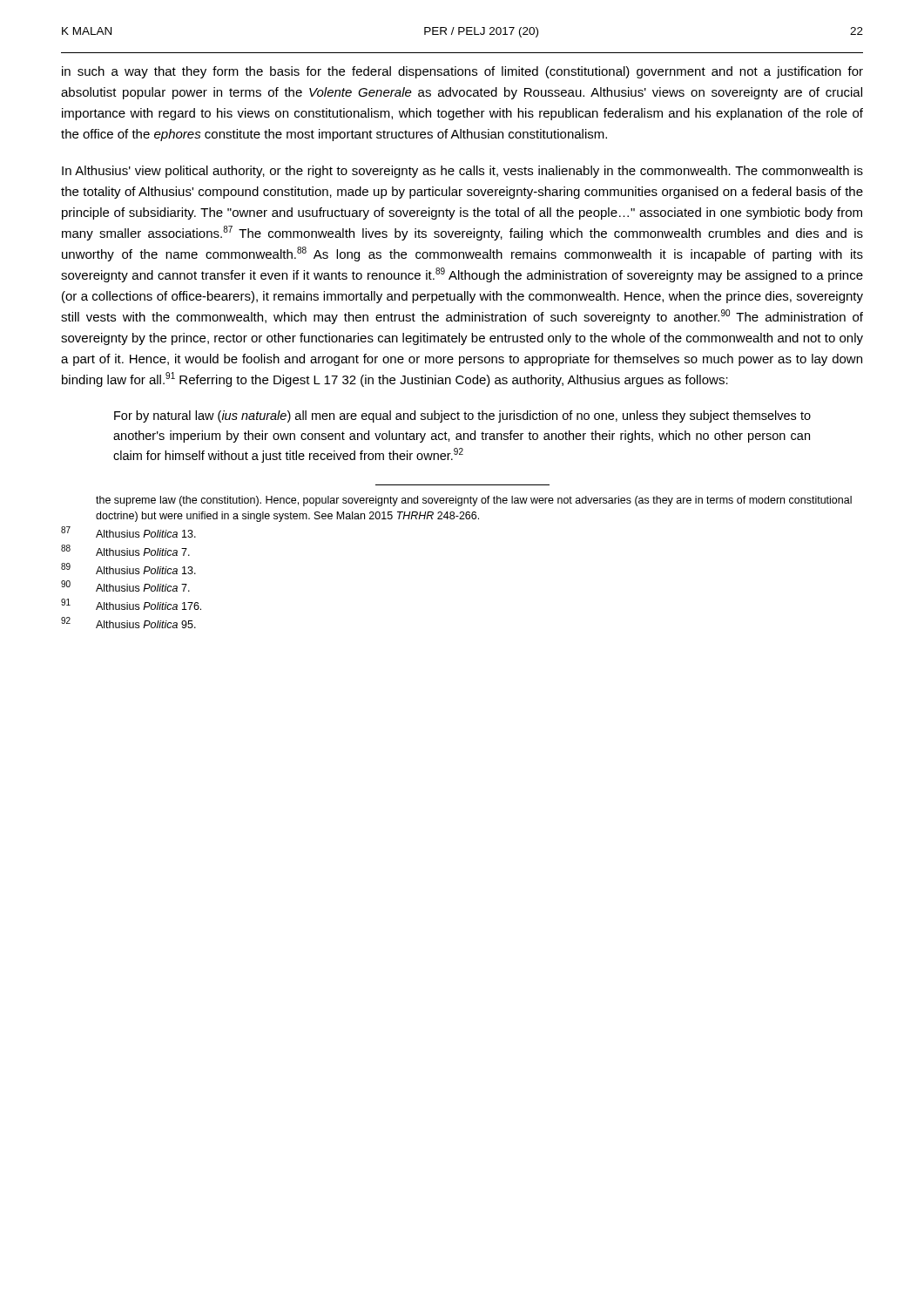
Task: Point to the text starting "For by natural law (ius naturale) all"
Action: (x=462, y=436)
